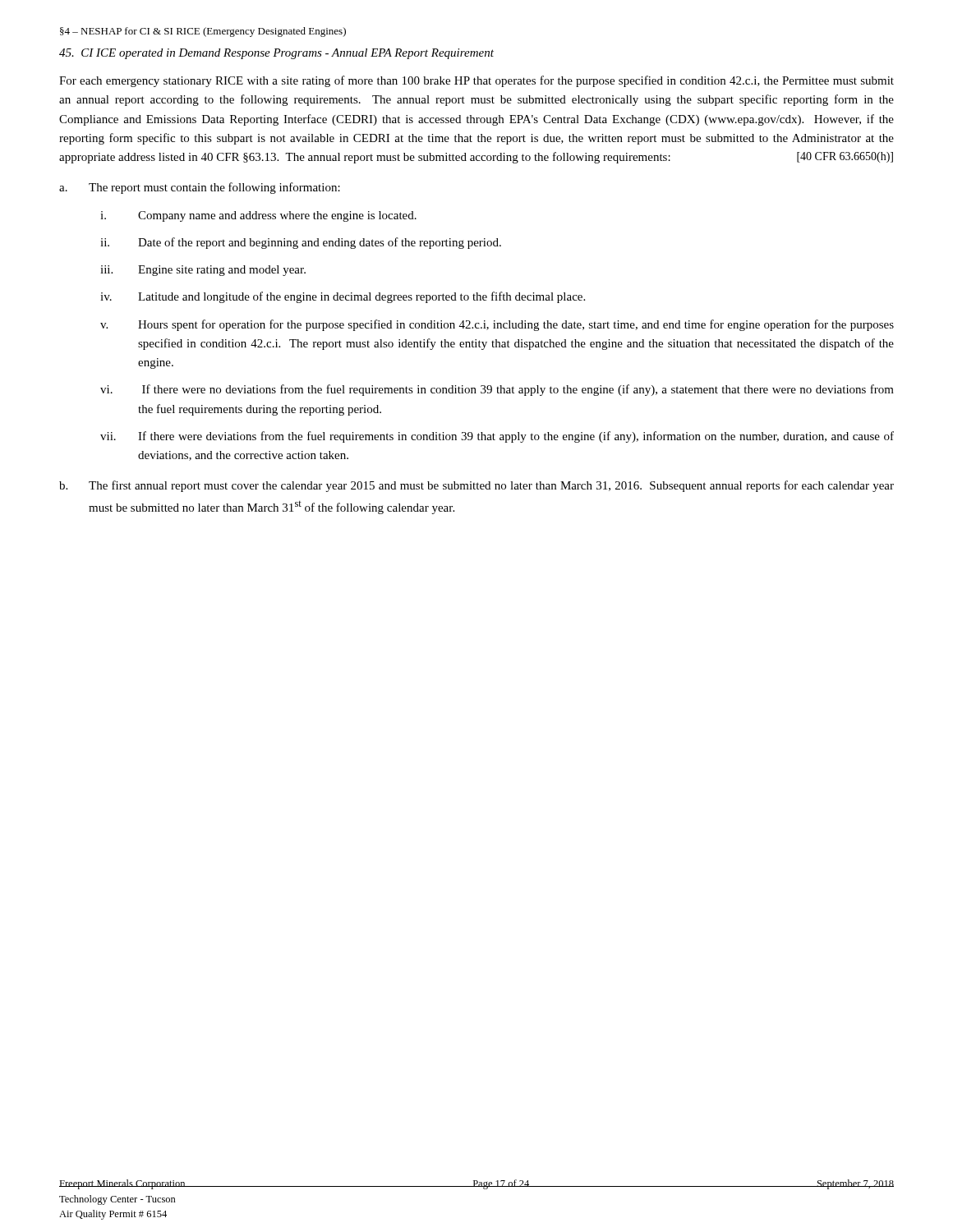
Task: Click the passage that begins "vii. If there were"
Action: coord(497,446)
